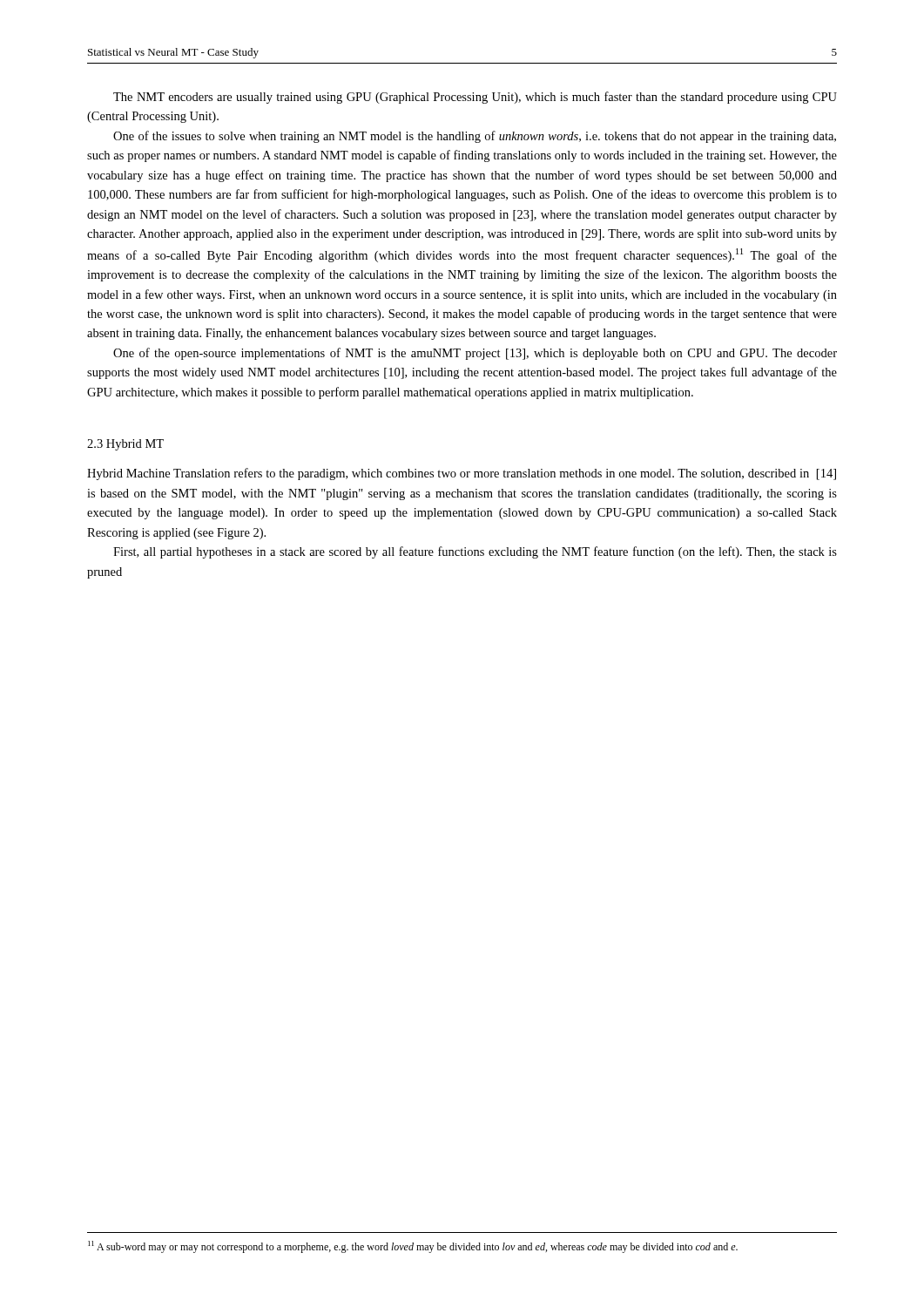924x1307 pixels.
Task: Locate the element starting "One of the open-source implementations"
Action: click(462, 372)
